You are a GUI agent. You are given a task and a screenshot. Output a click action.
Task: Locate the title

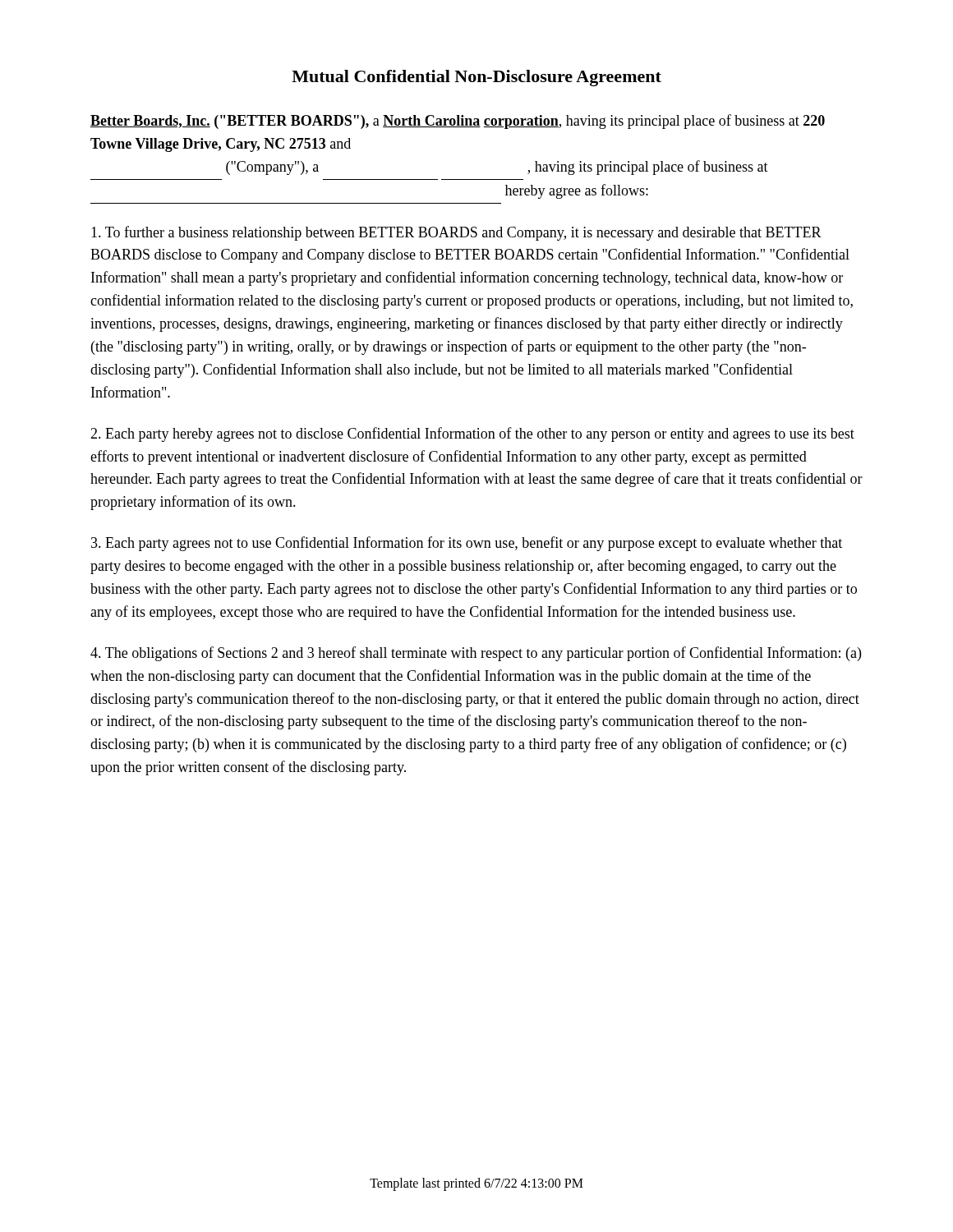coord(476,76)
